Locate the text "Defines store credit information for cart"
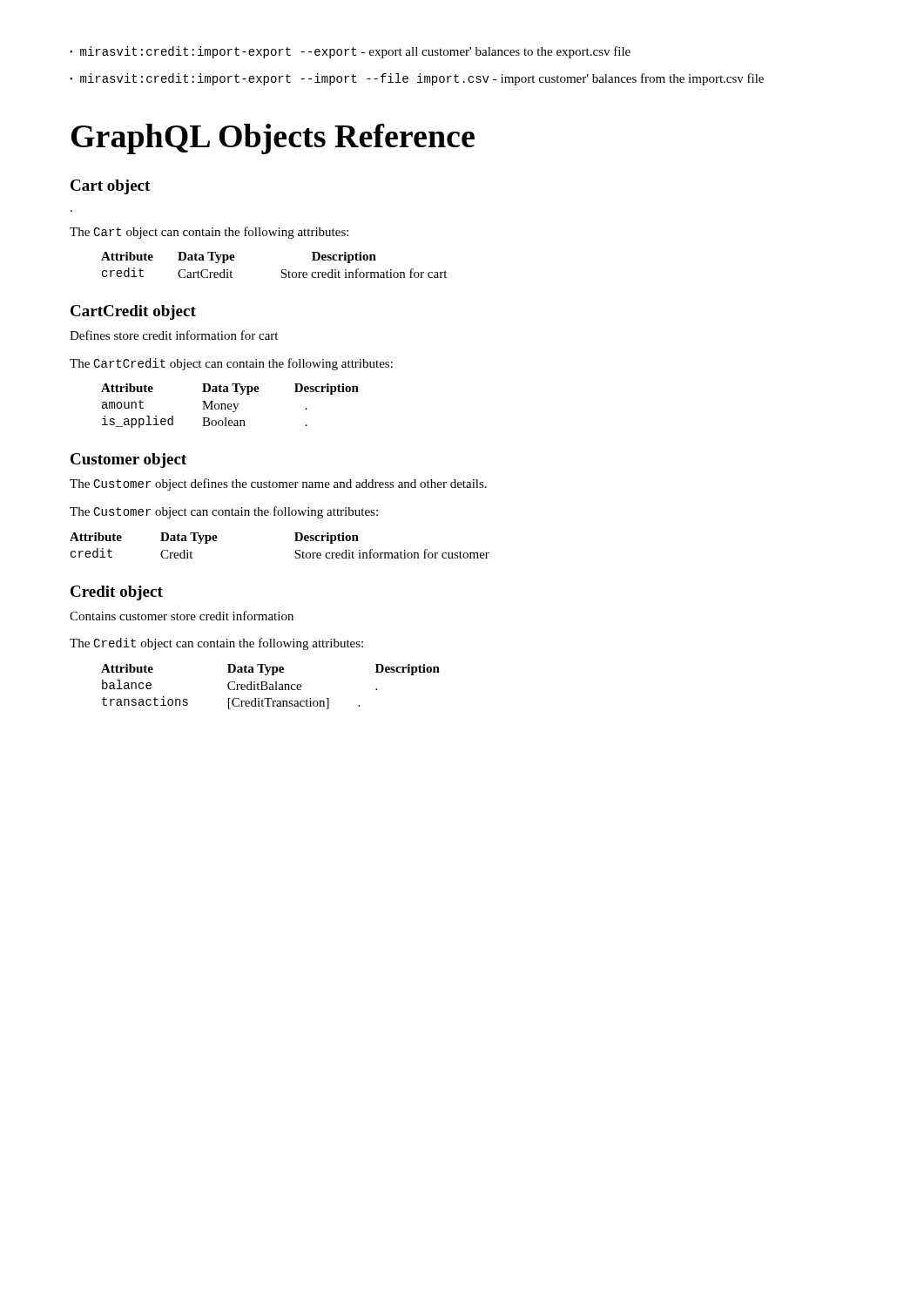This screenshot has height=1307, width=924. 174,336
